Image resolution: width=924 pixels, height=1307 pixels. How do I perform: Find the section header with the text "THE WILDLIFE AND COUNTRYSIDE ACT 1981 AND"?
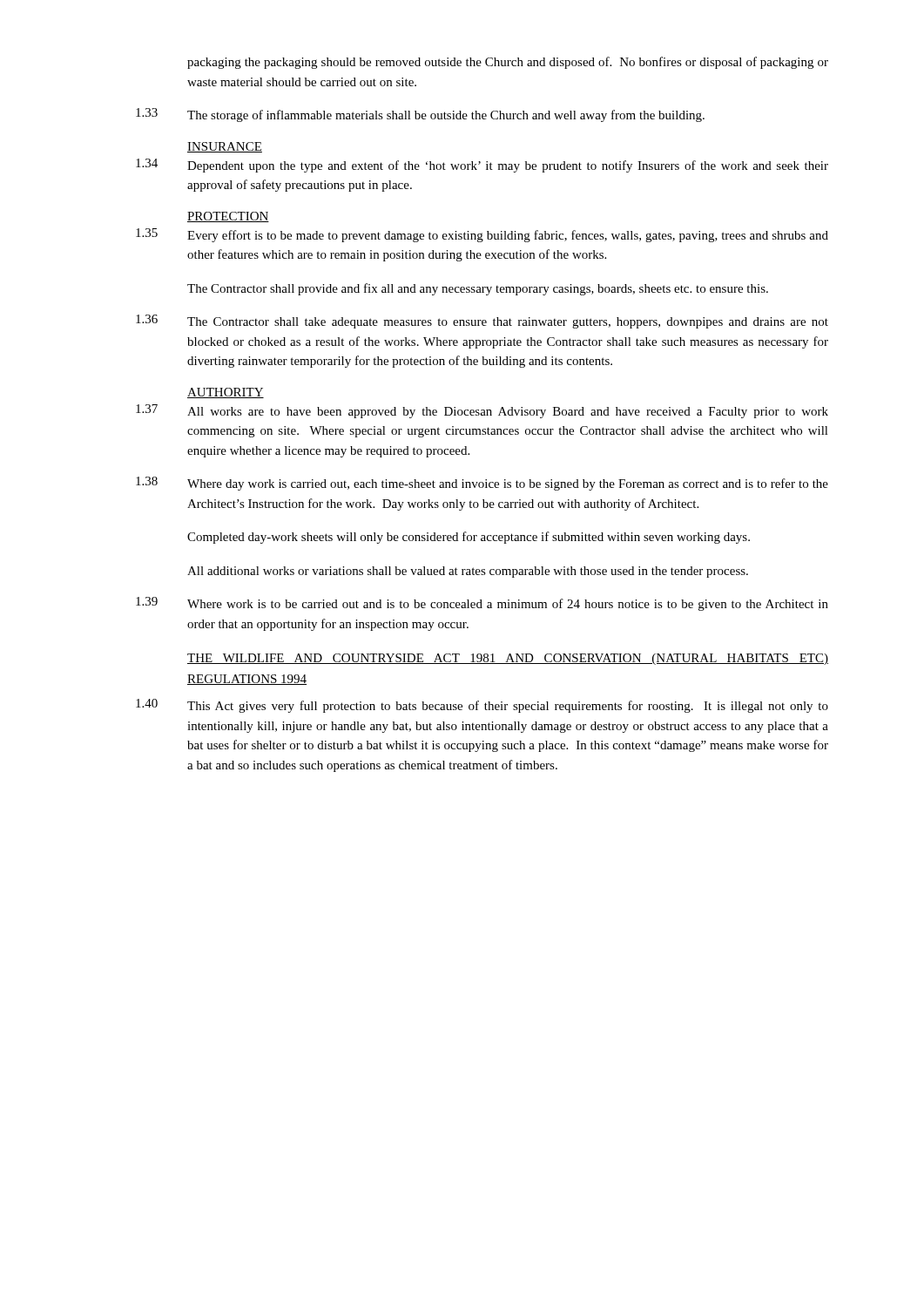508,668
